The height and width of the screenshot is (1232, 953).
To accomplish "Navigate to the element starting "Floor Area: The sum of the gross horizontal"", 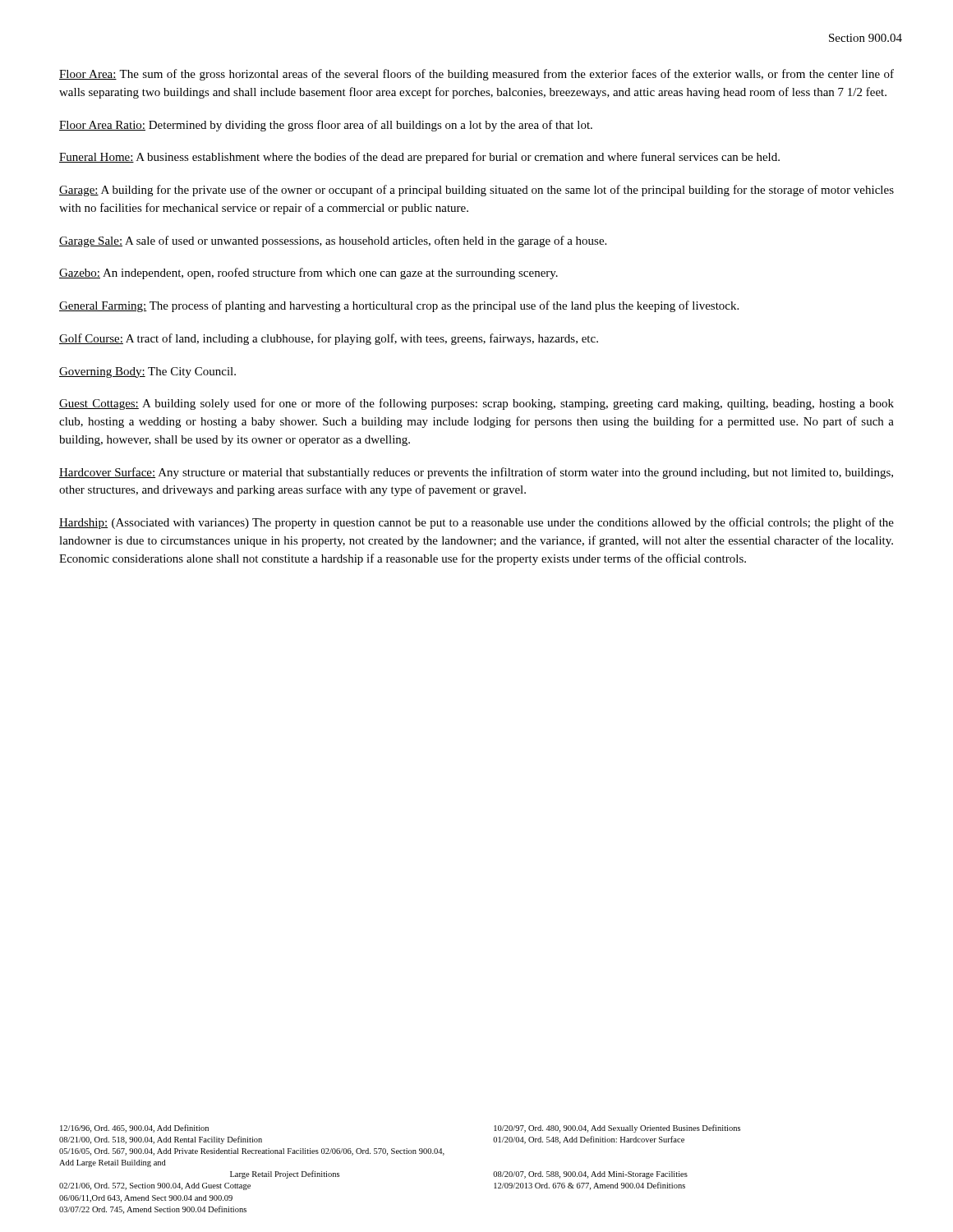I will tap(476, 83).
